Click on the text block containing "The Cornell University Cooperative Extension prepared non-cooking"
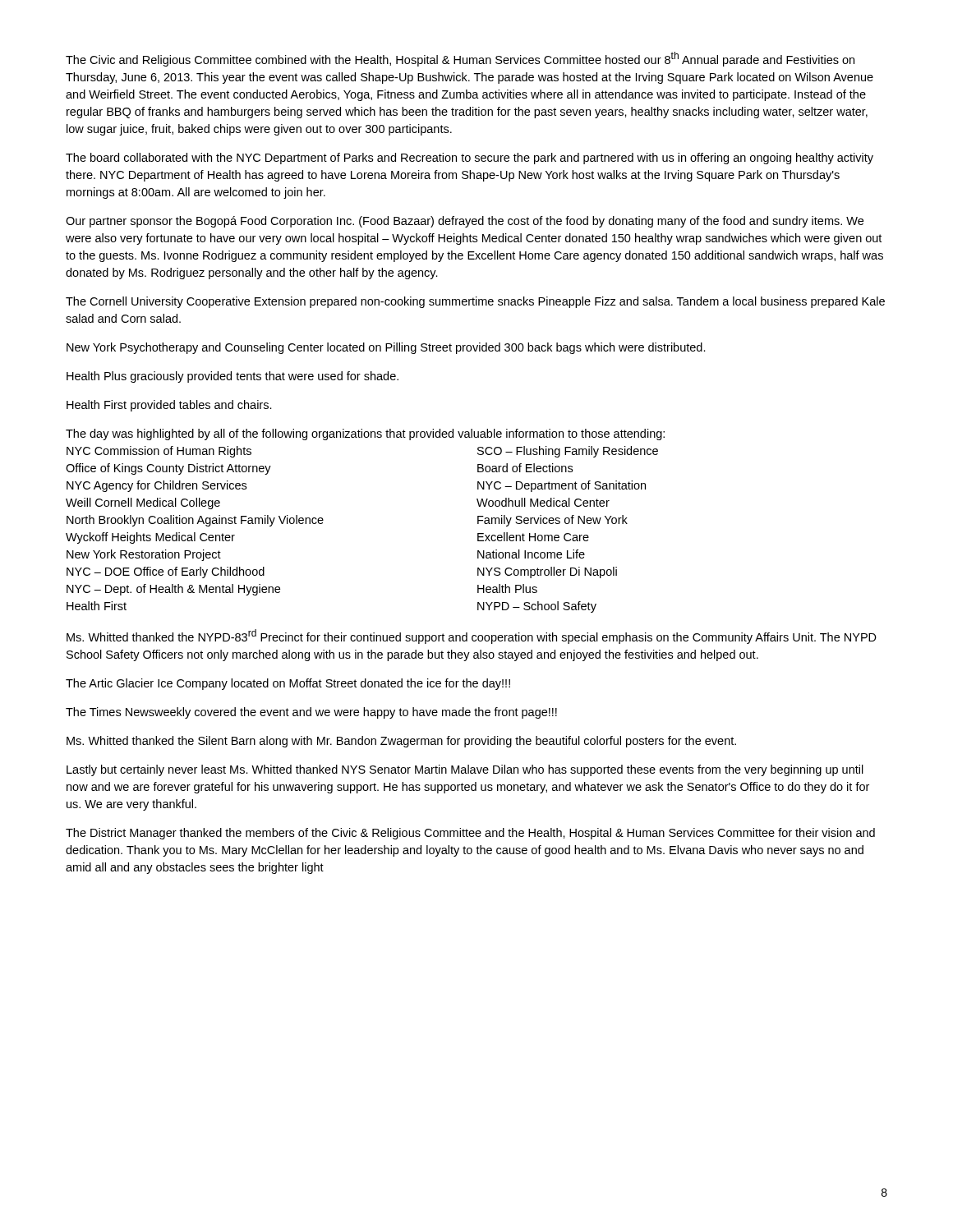 [475, 310]
